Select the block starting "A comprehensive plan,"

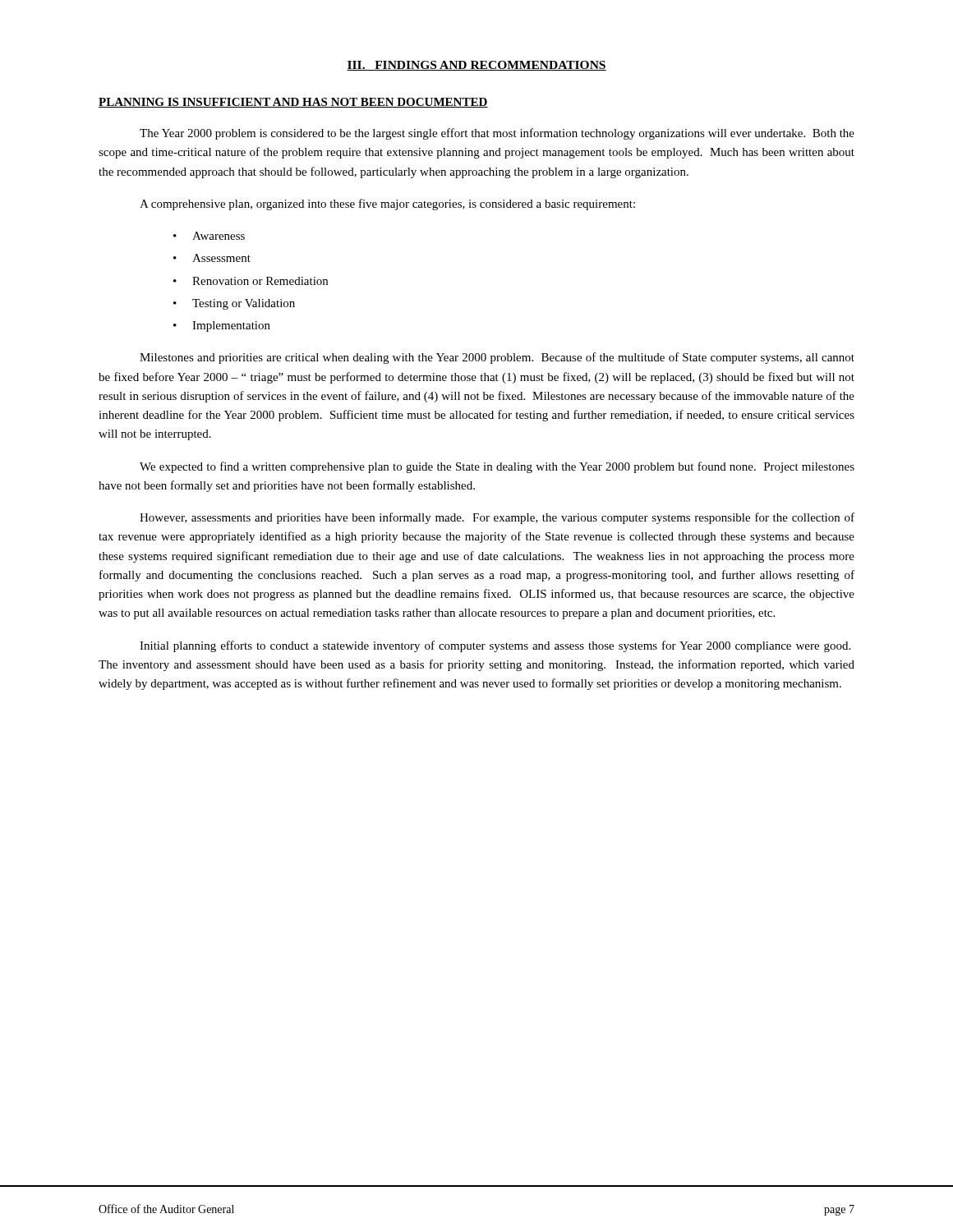point(388,203)
